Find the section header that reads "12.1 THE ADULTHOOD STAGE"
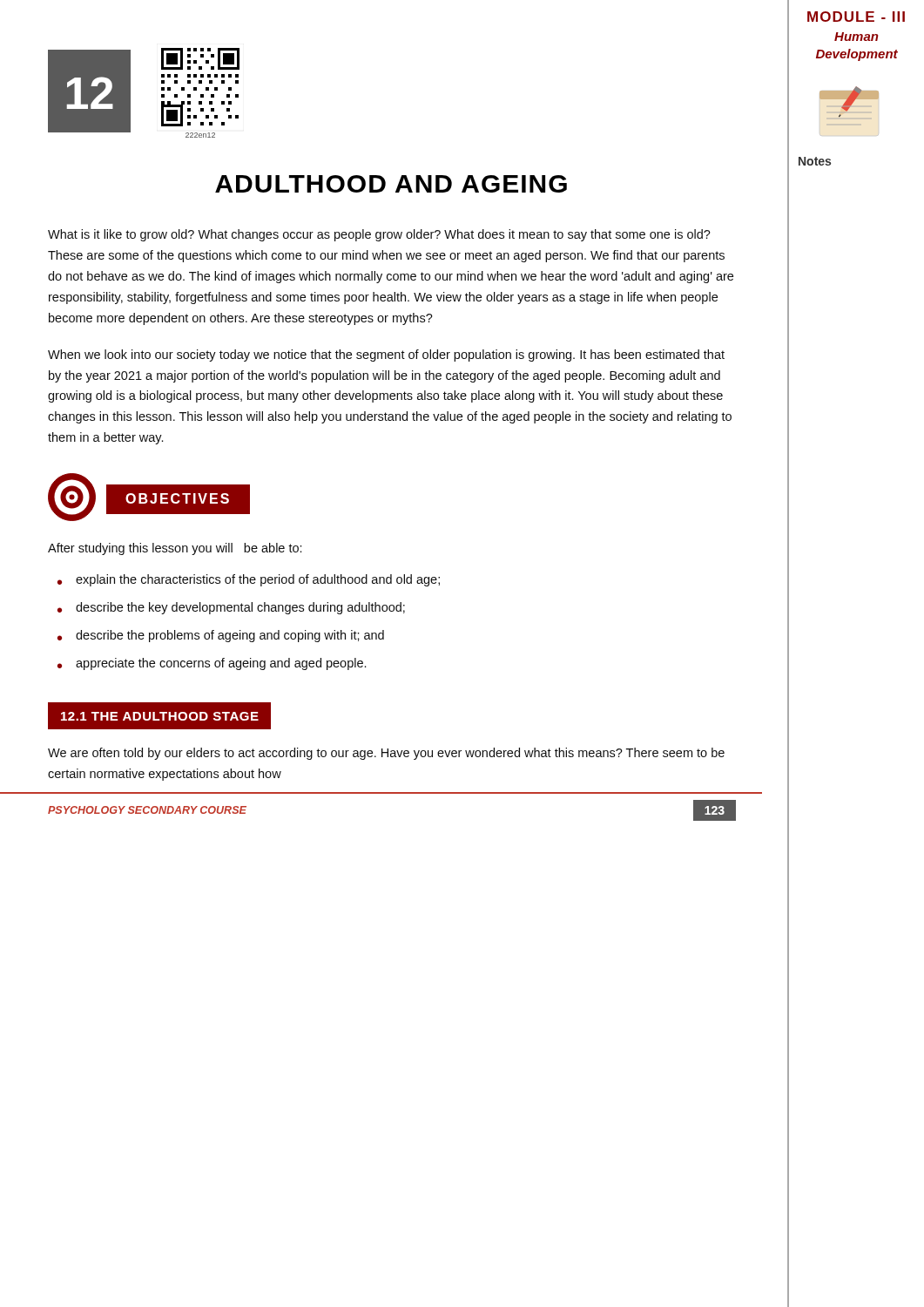 (160, 716)
